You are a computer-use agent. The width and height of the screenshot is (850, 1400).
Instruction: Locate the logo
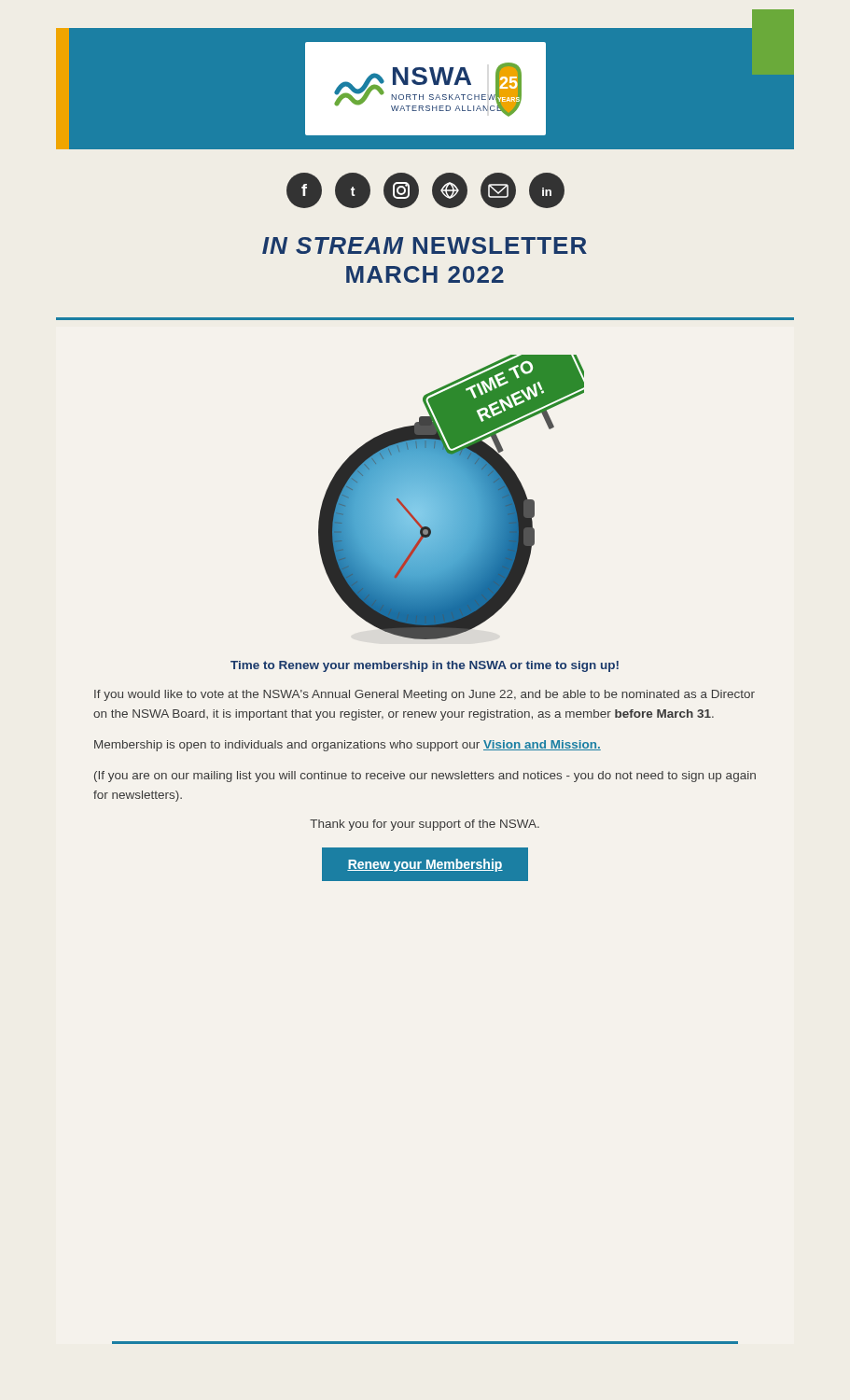425,89
